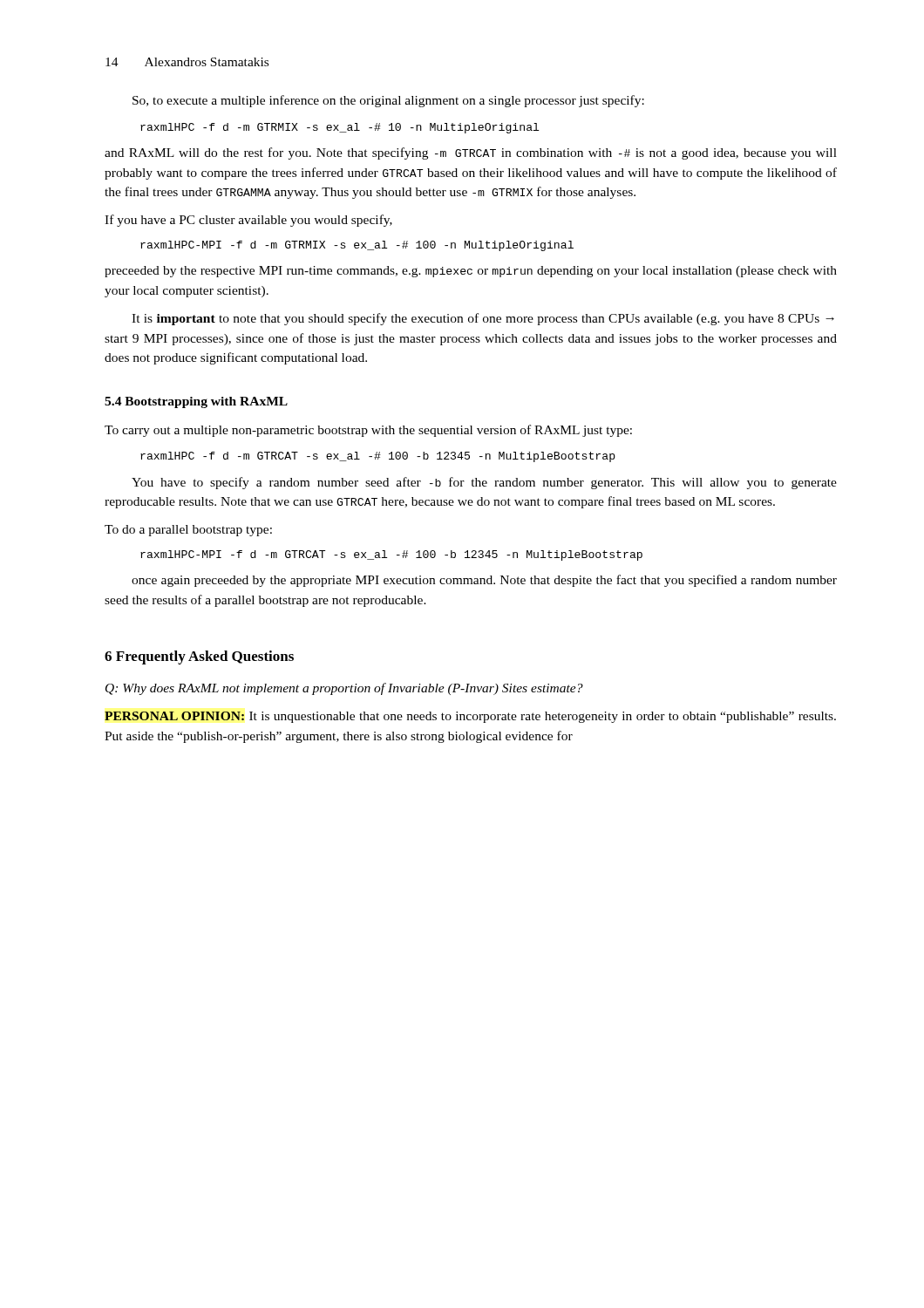Locate the block of text that opens with "raxmlHPC -f d -m GTRMIX -s ex_al -#"
Viewport: 924px width, 1308px height.
[488, 128]
